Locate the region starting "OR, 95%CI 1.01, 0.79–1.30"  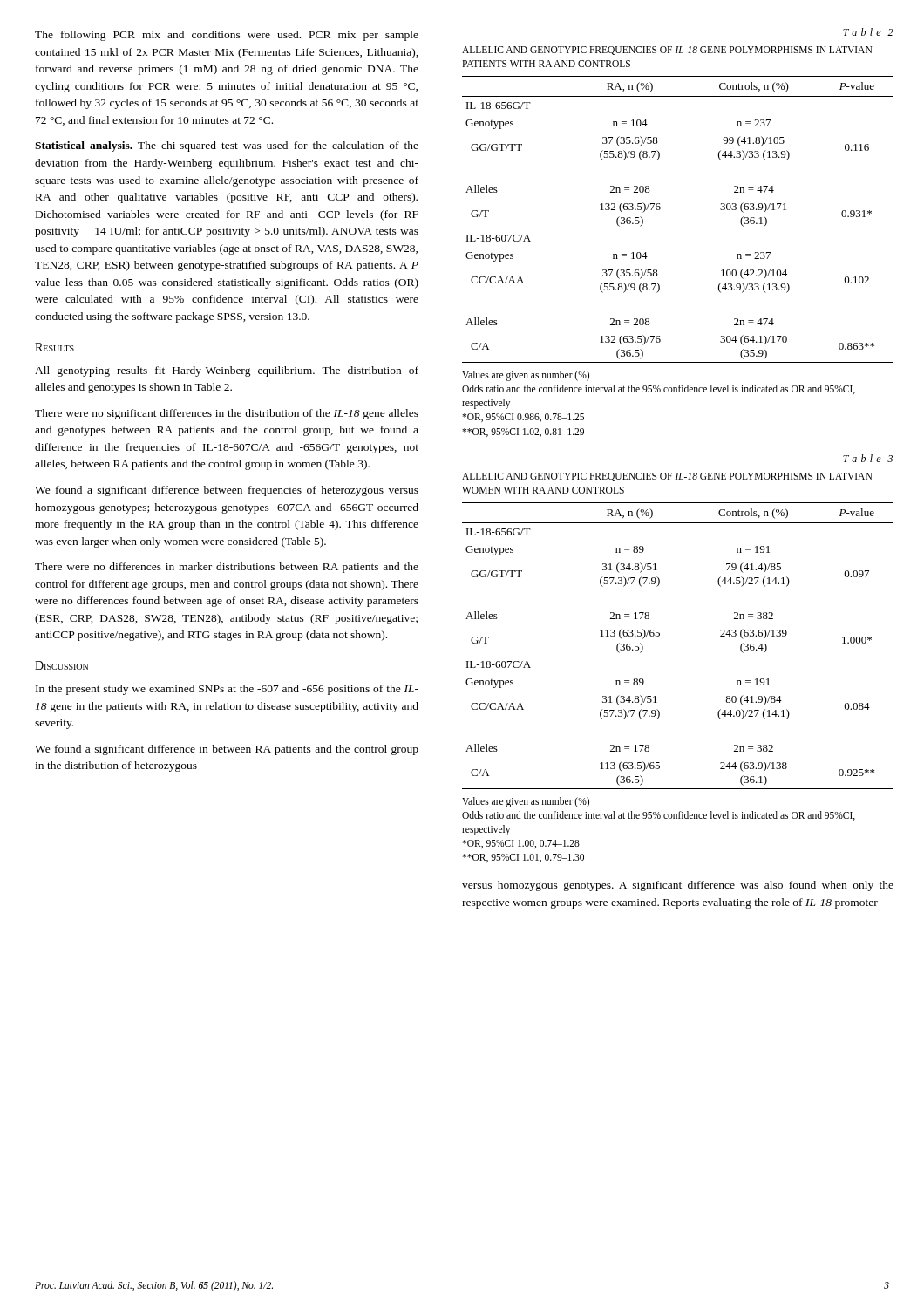523,857
